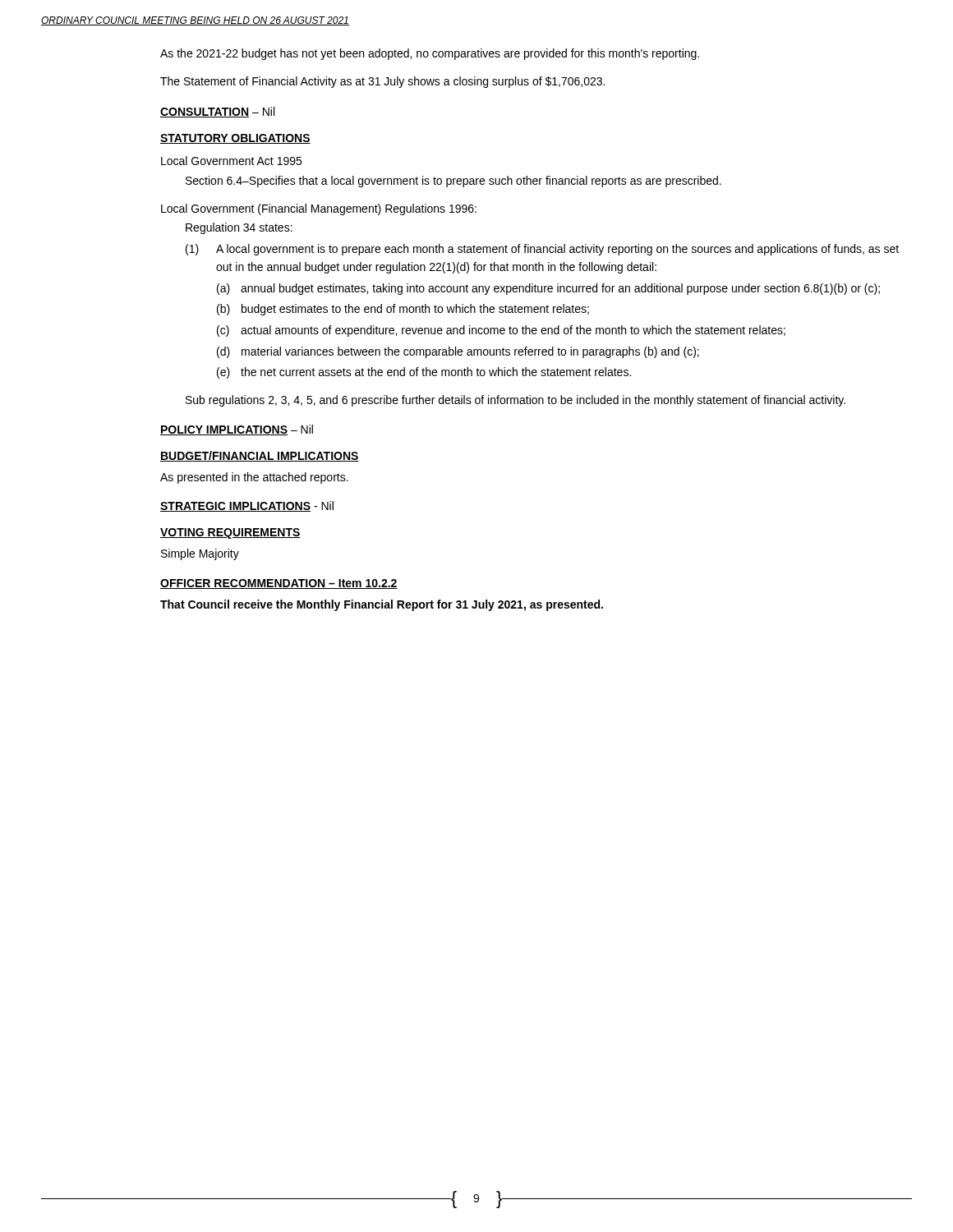Select the block starting "(1) A local"
The height and width of the screenshot is (1232, 953).
pyautogui.click(x=542, y=313)
